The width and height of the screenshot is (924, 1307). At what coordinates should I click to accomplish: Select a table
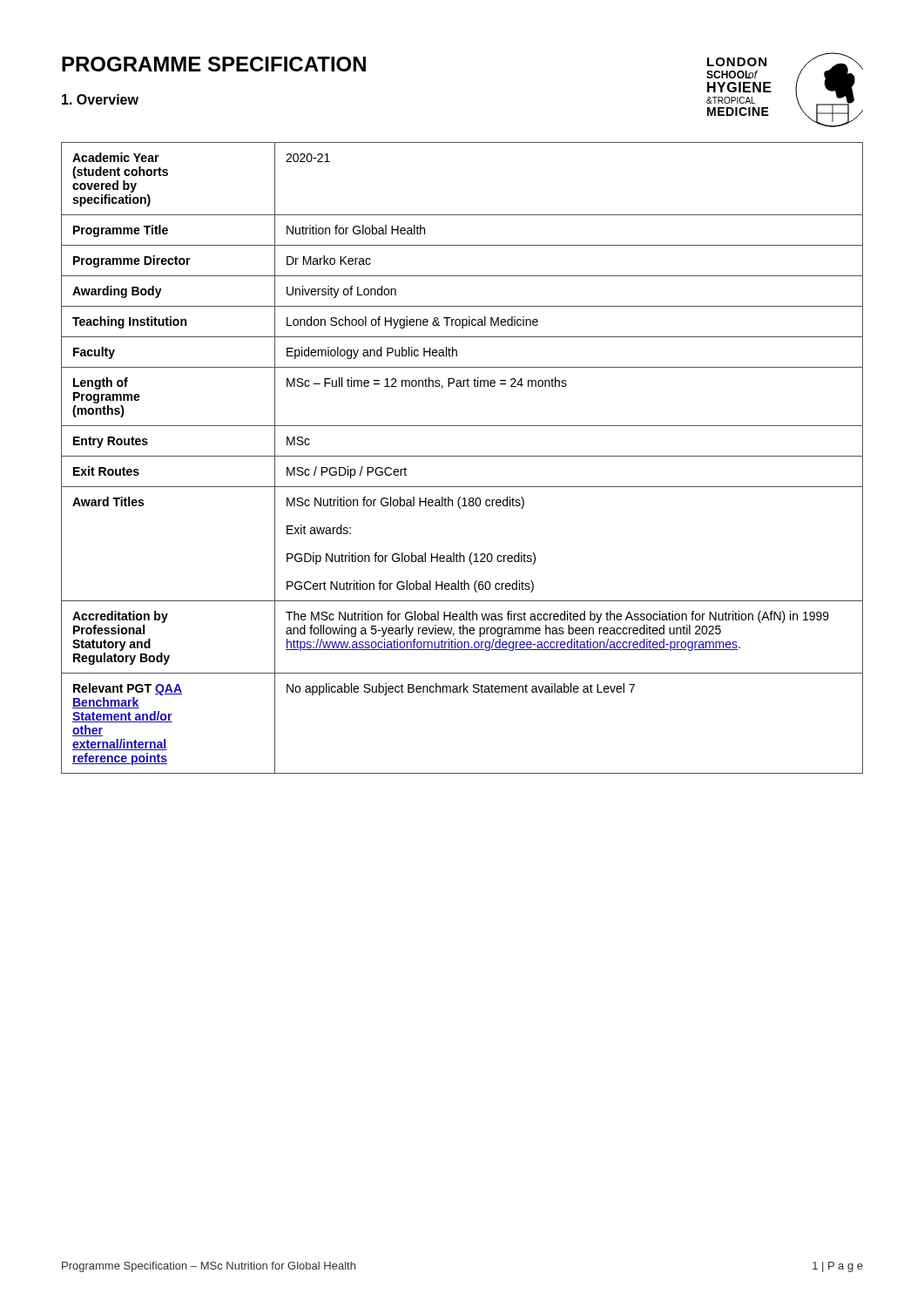point(462,458)
